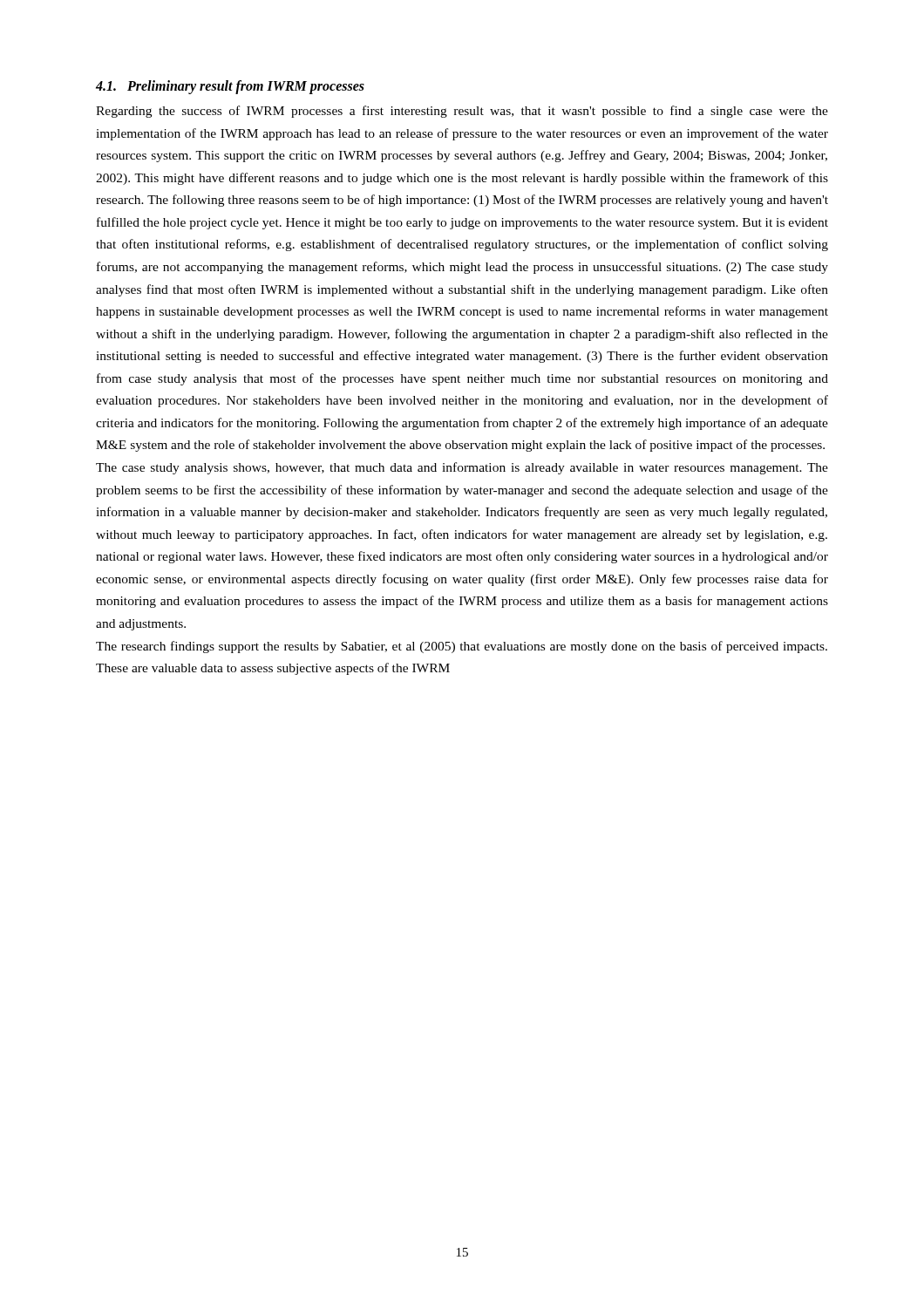Click the section header
The height and width of the screenshot is (1308, 924).
(x=230, y=86)
